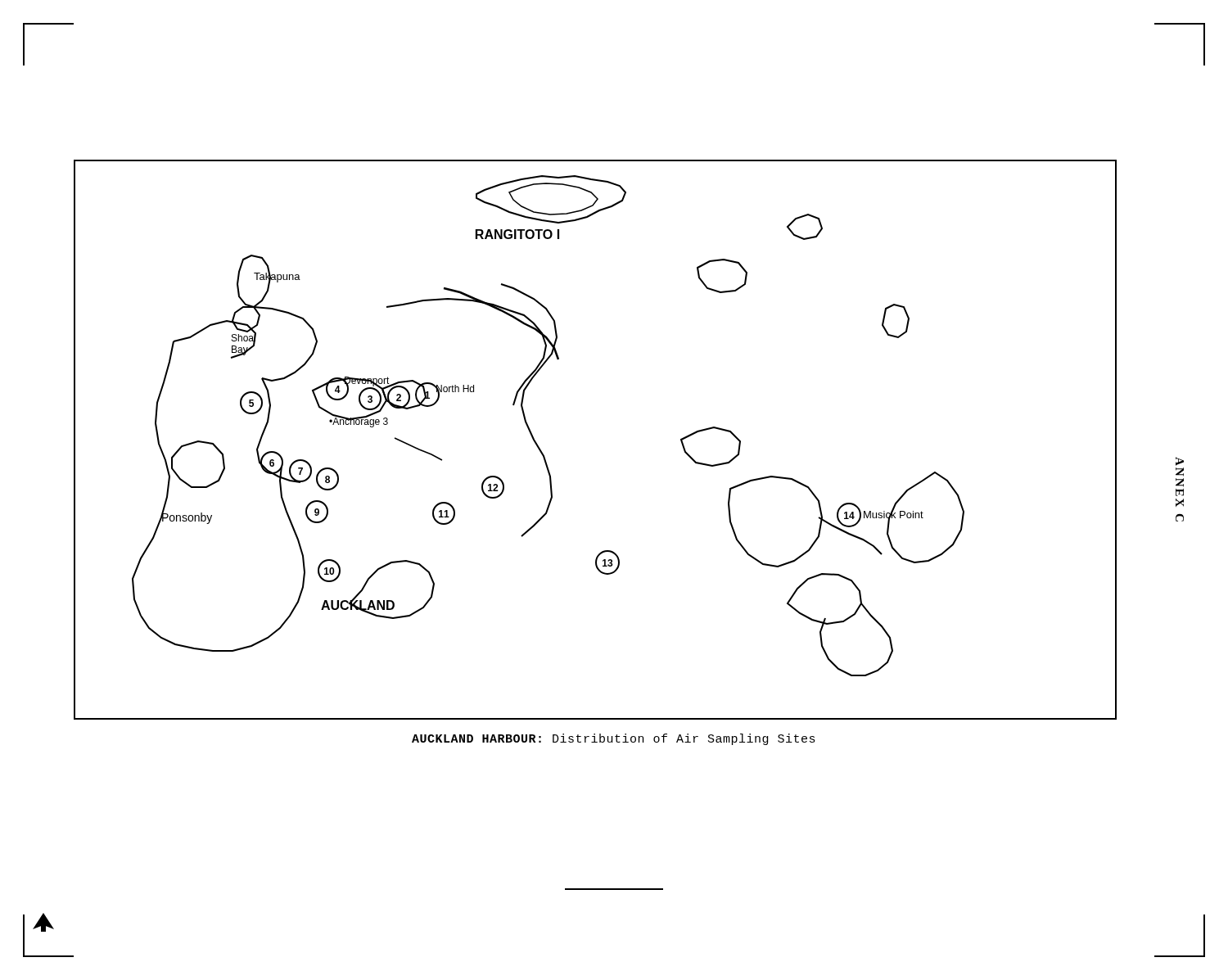Click the map
Screen dimensions: 980x1228
[x=595, y=440]
